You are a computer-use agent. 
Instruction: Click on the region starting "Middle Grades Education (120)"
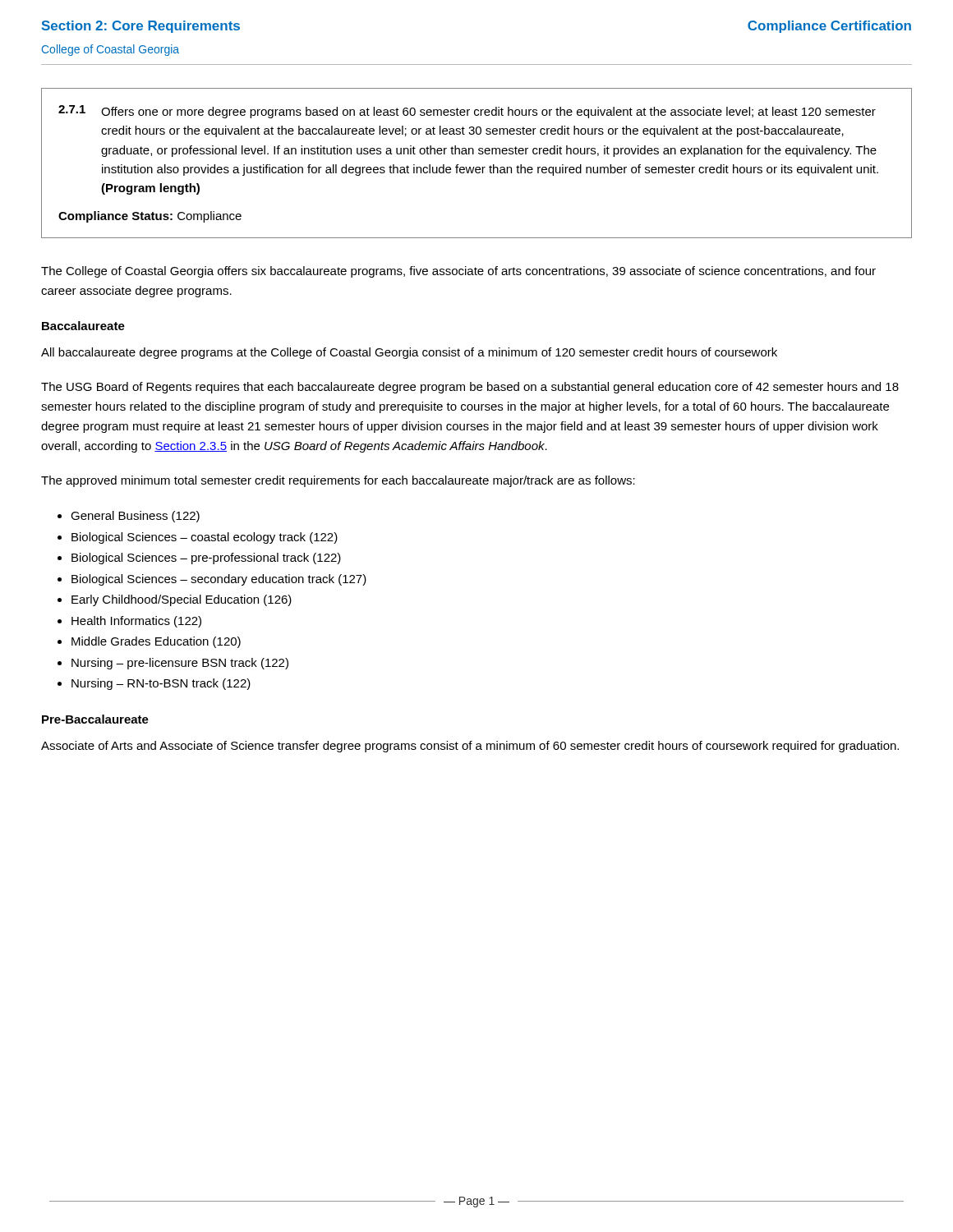coord(156,641)
